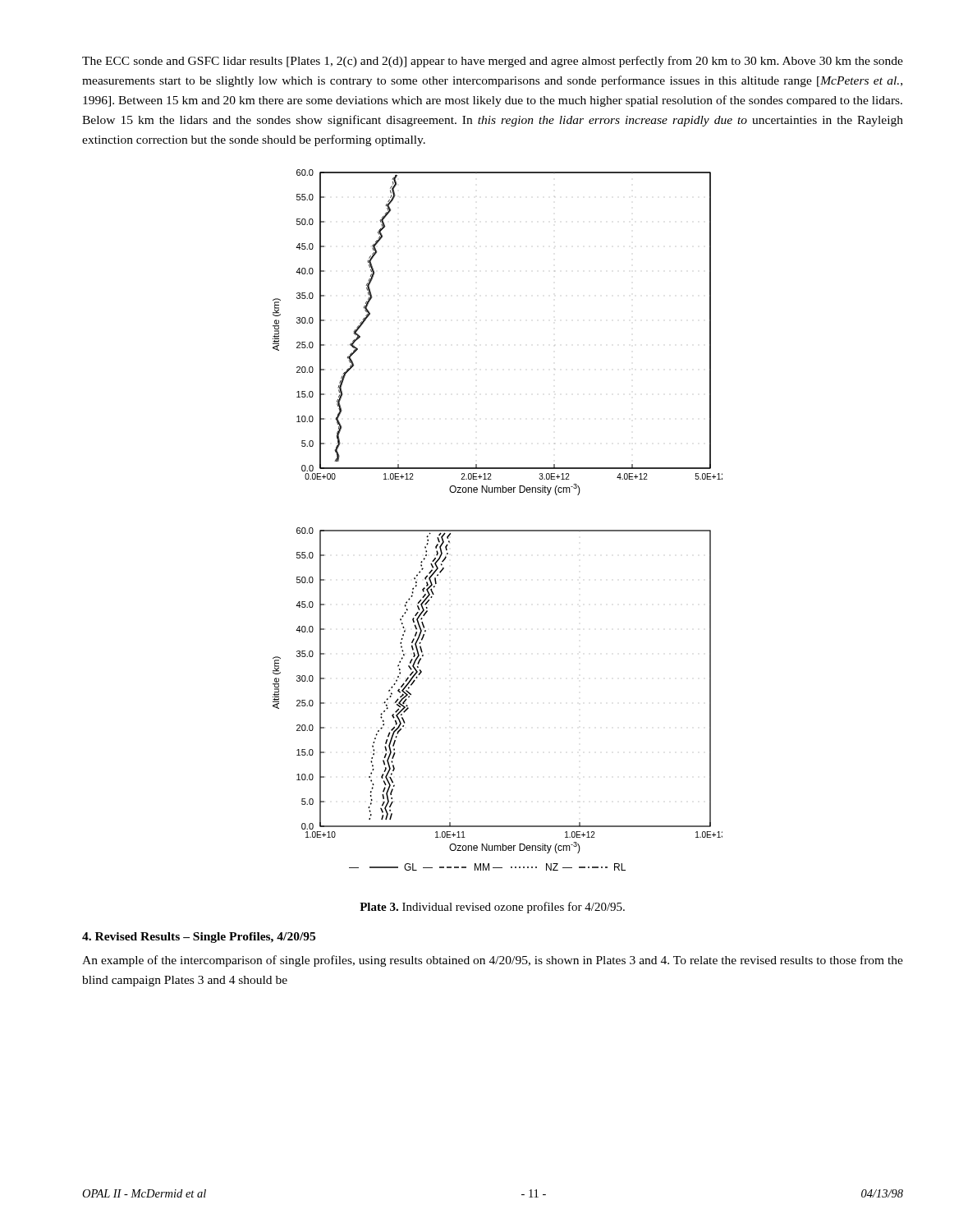The height and width of the screenshot is (1232, 977).
Task: Find the text block with the text "The ECC sonde and GSFC lidar results [Plates"
Action: (x=493, y=100)
